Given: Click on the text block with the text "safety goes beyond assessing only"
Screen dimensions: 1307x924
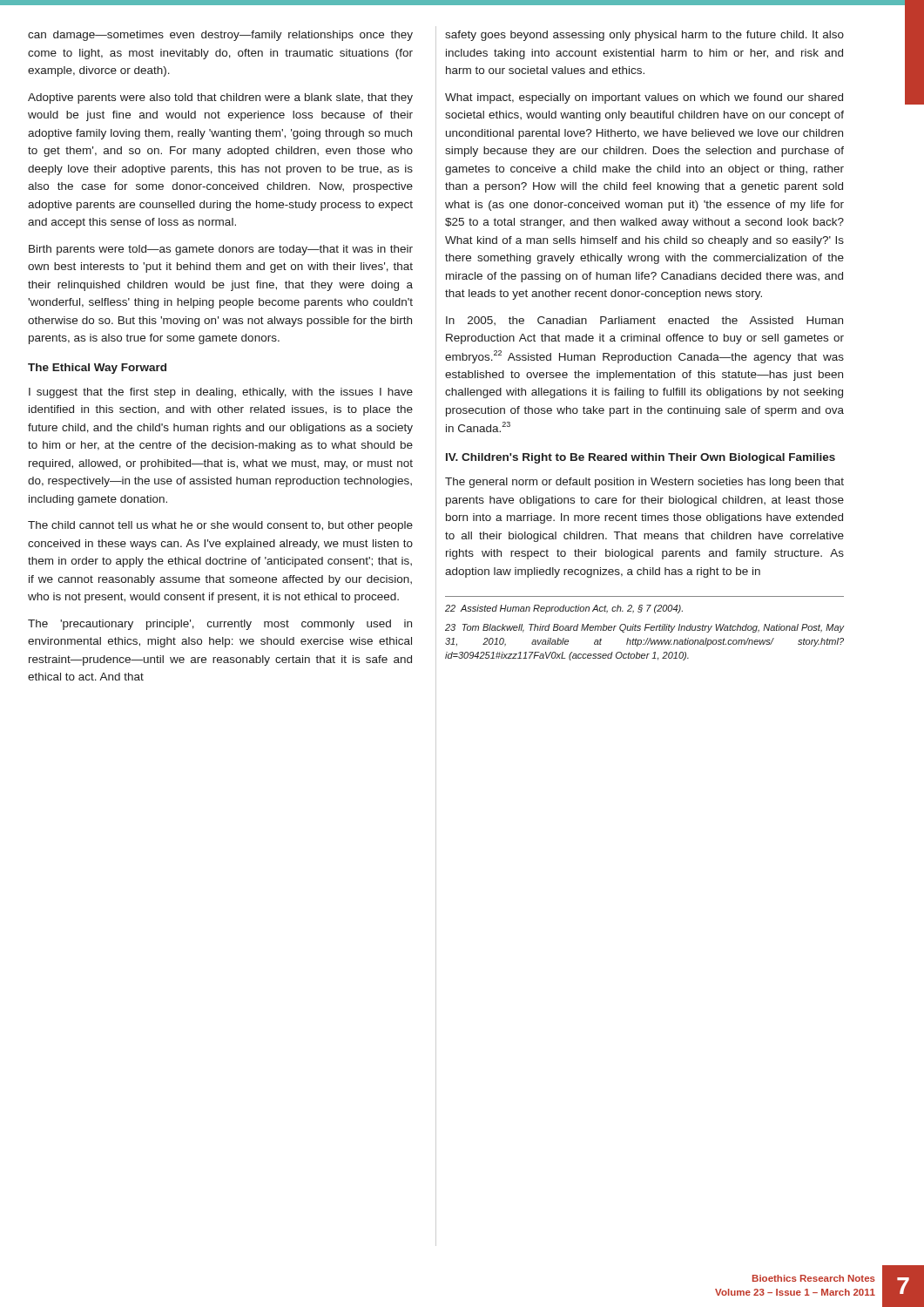Looking at the screenshot, I should coord(644,53).
